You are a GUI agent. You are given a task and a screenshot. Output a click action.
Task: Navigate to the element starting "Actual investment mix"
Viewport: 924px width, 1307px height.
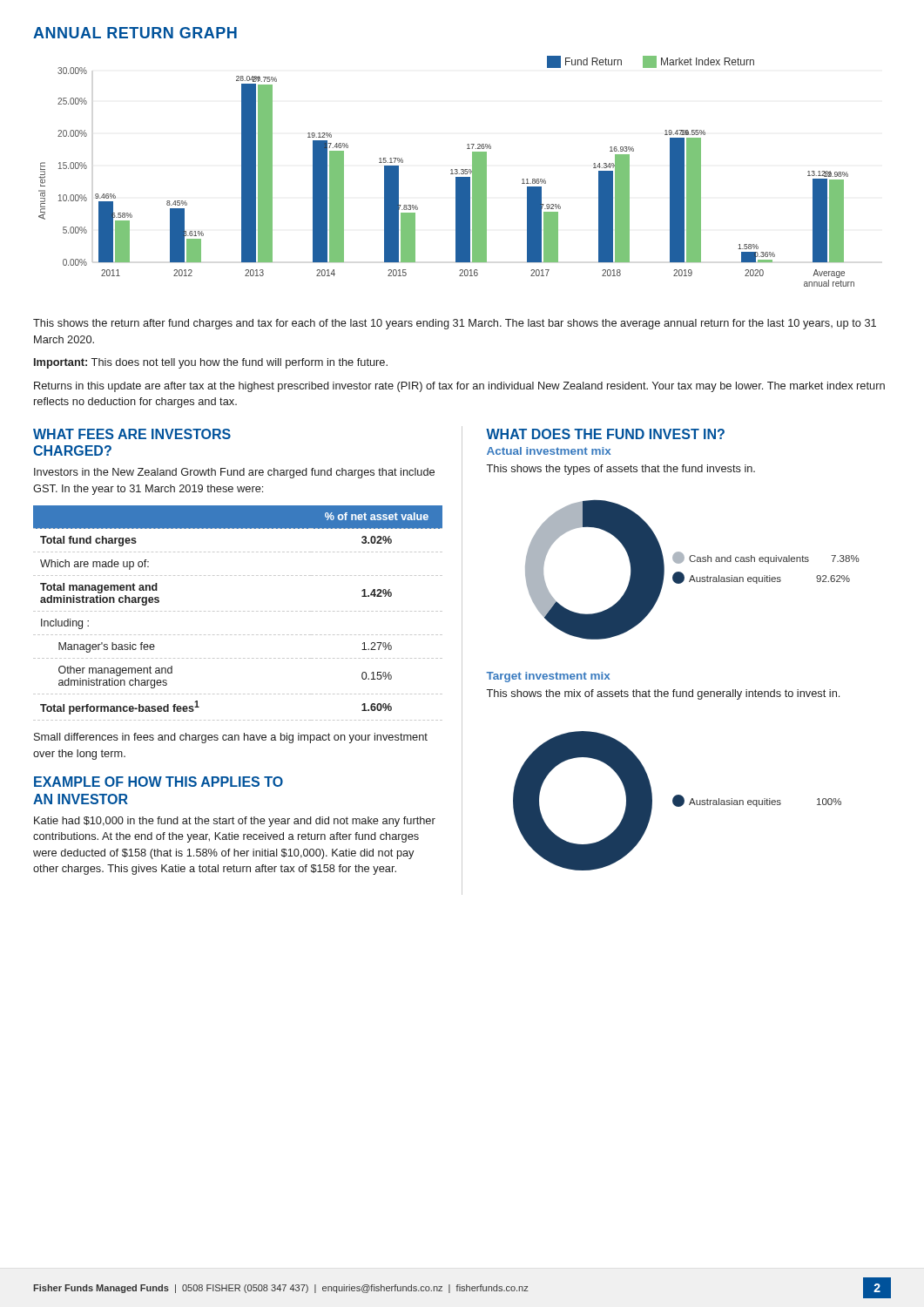click(549, 451)
